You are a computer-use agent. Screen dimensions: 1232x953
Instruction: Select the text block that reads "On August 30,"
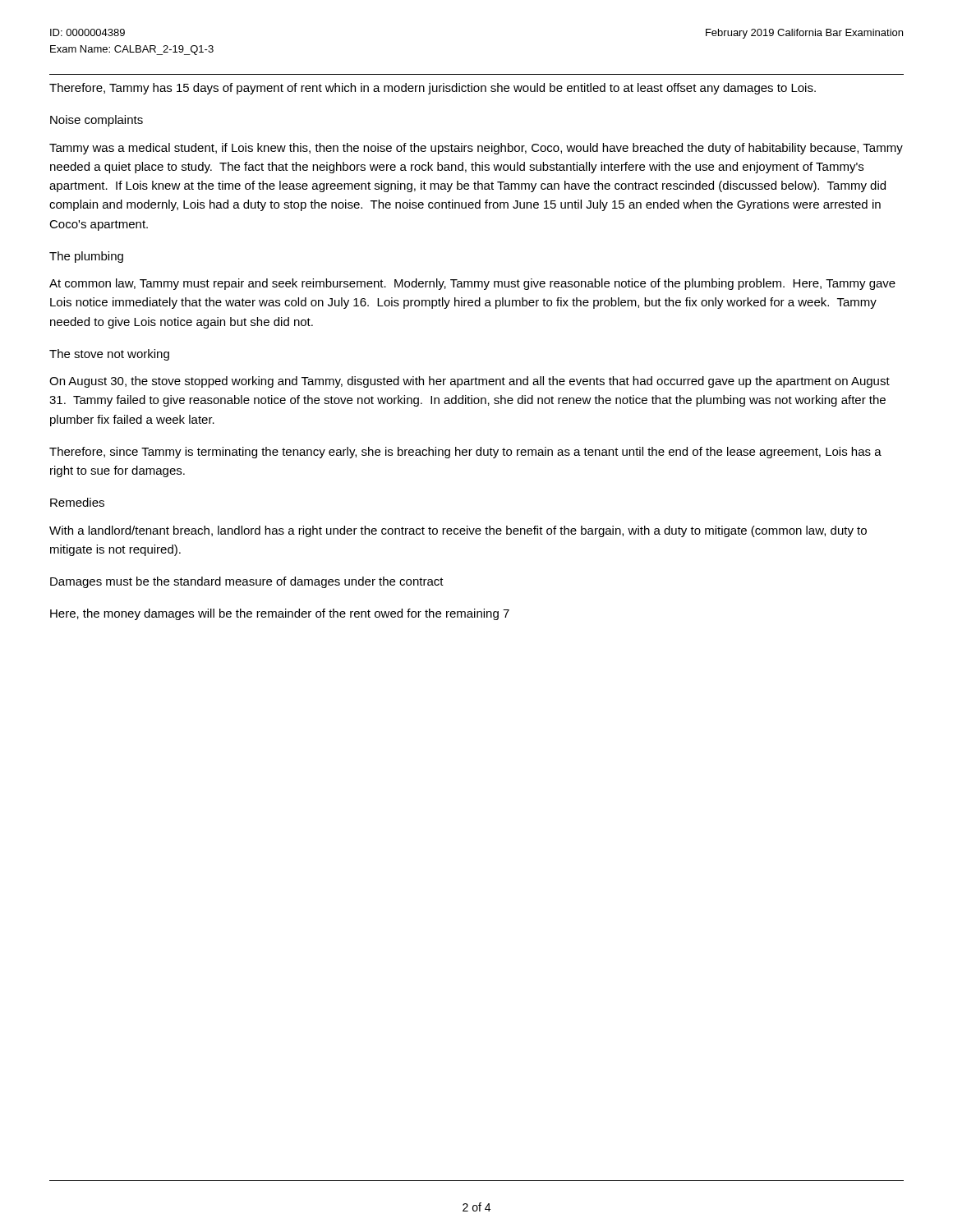point(469,400)
